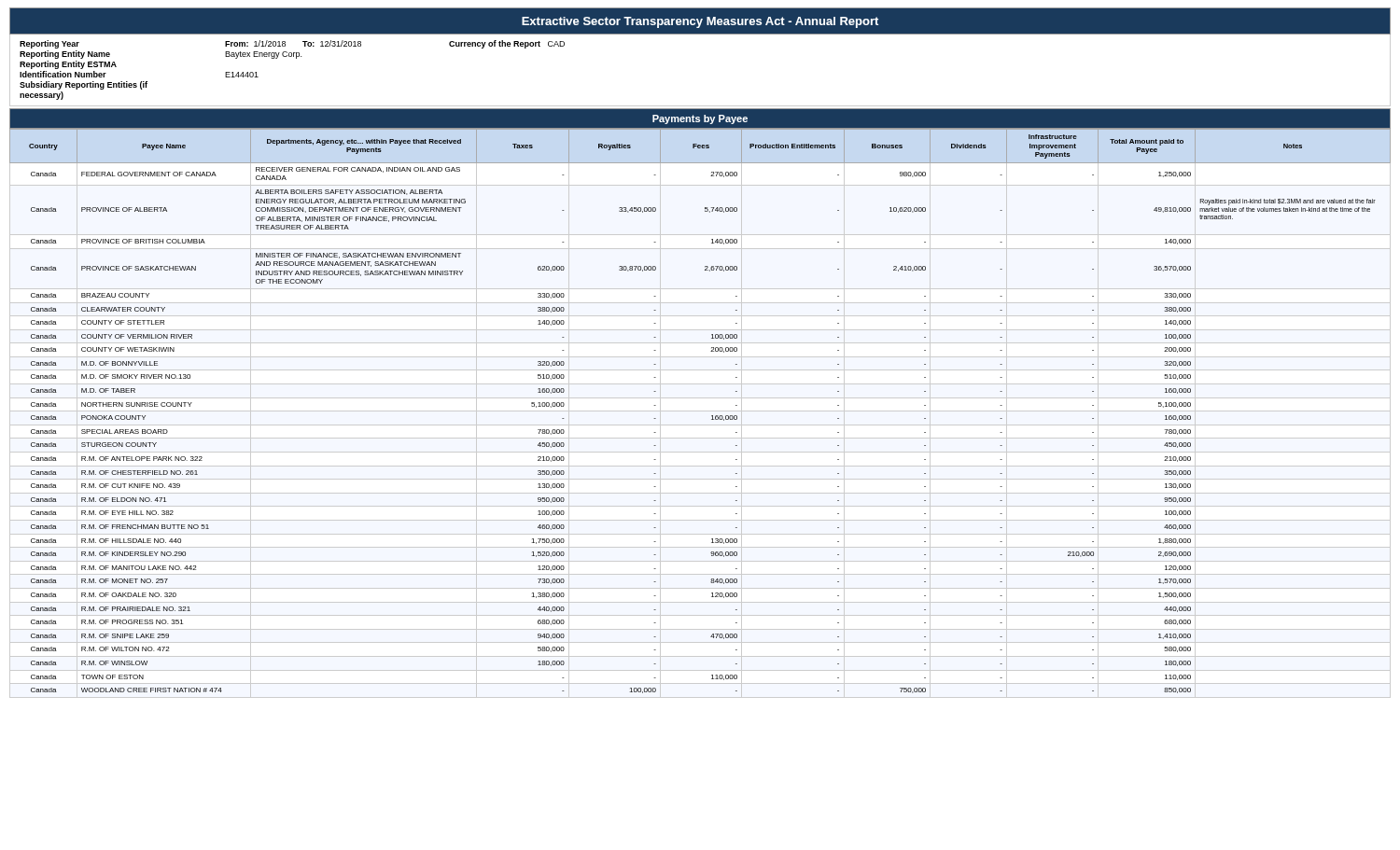Click on the title that reads "Extractive Sector Transparency Measures Act -"
Image resolution: width=1400 pixels, height=850 pixels.
(x=700, y=21)
